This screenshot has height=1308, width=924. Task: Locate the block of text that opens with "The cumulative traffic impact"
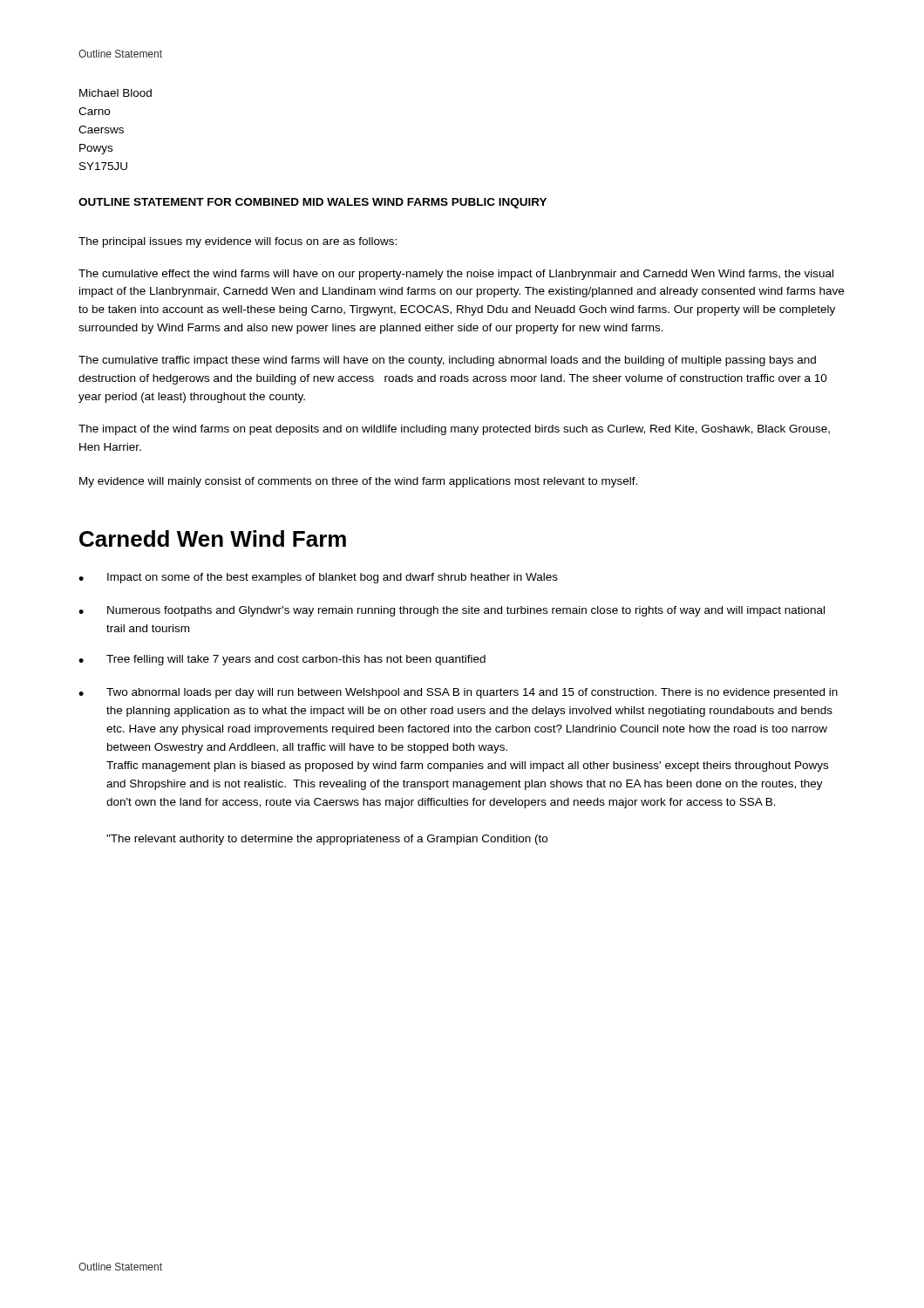(x=453, y=378)
